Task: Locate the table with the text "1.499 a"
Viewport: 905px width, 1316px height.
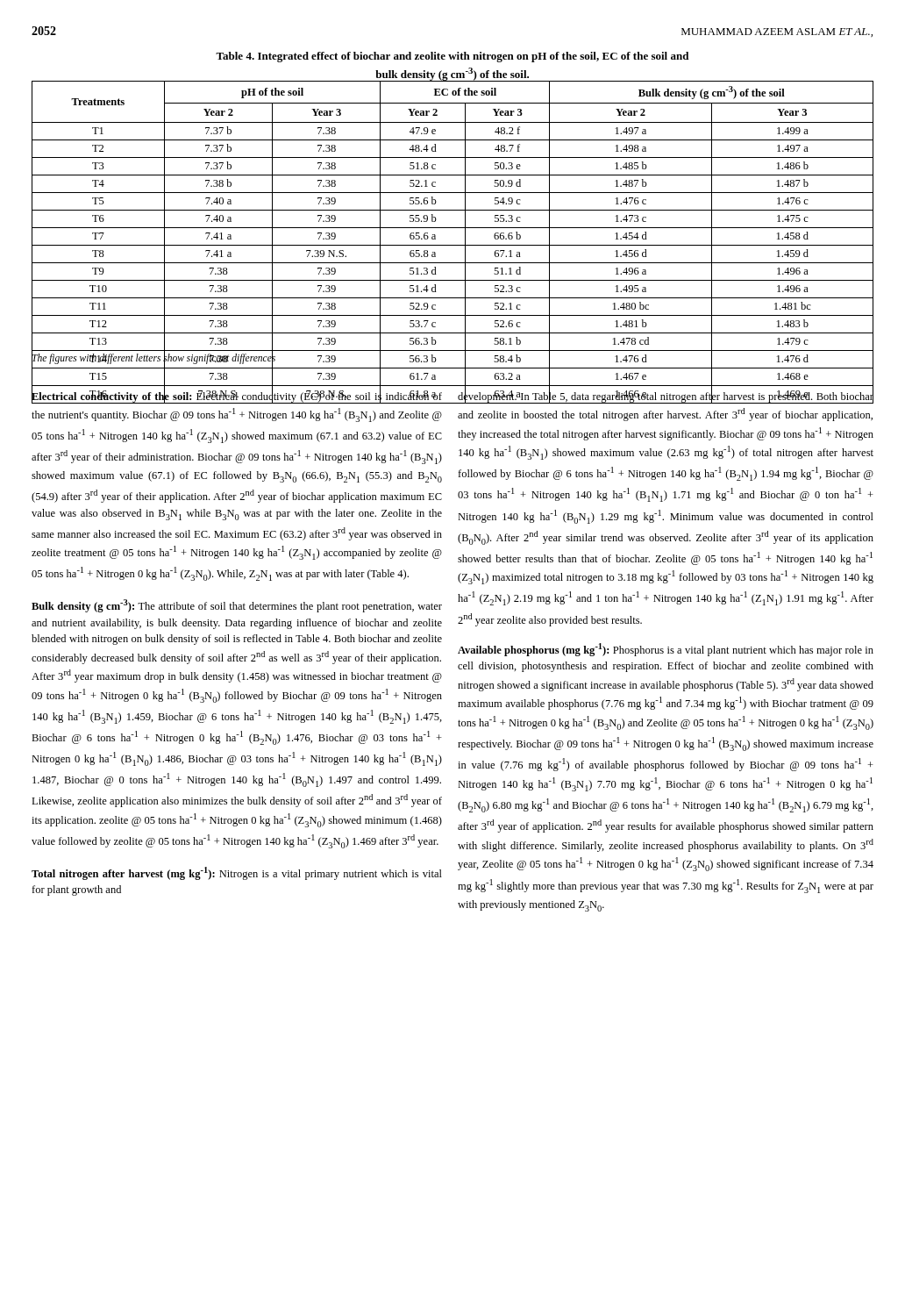Action: 452,242
